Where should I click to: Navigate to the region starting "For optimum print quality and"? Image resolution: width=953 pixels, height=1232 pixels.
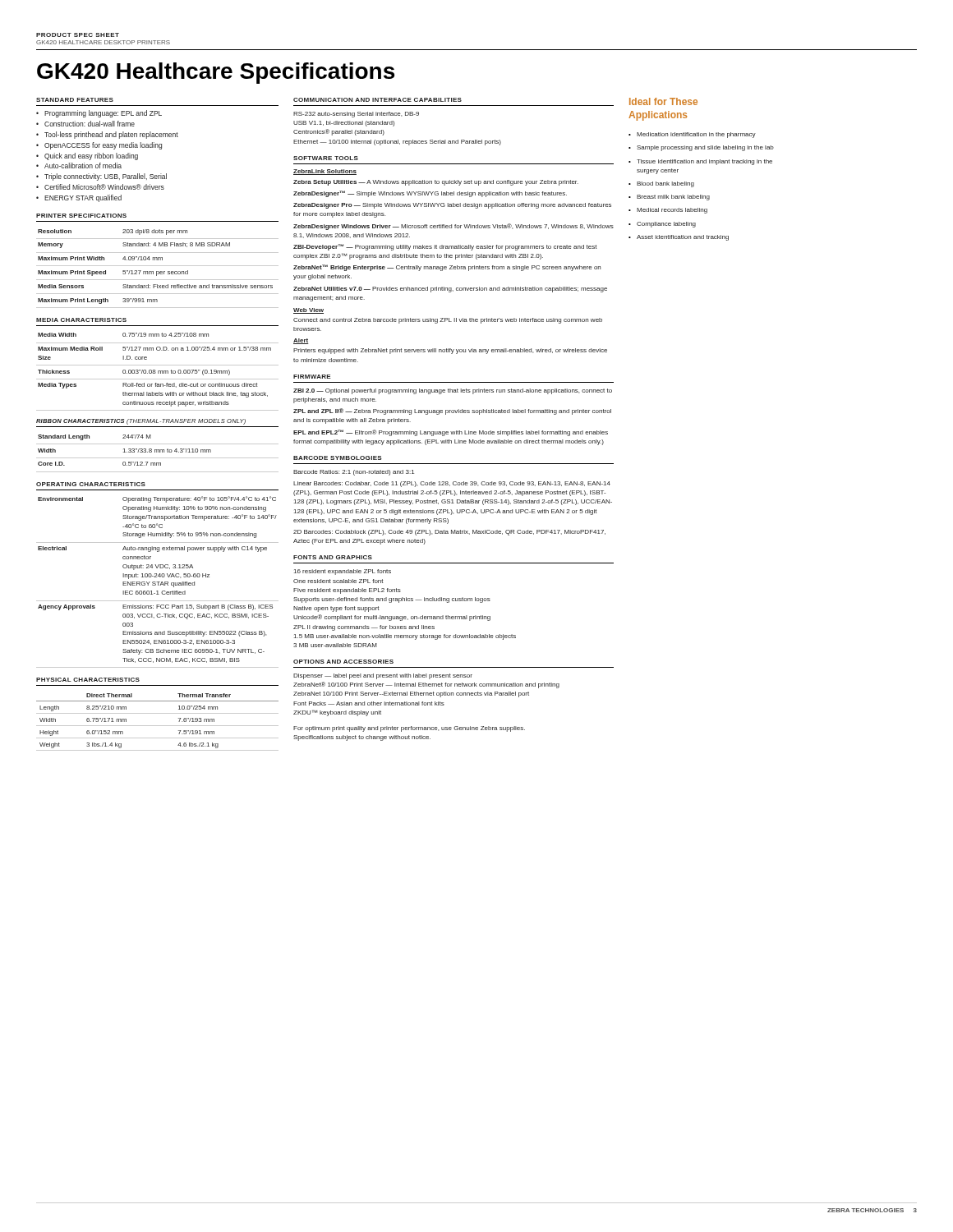pos(409,733)
